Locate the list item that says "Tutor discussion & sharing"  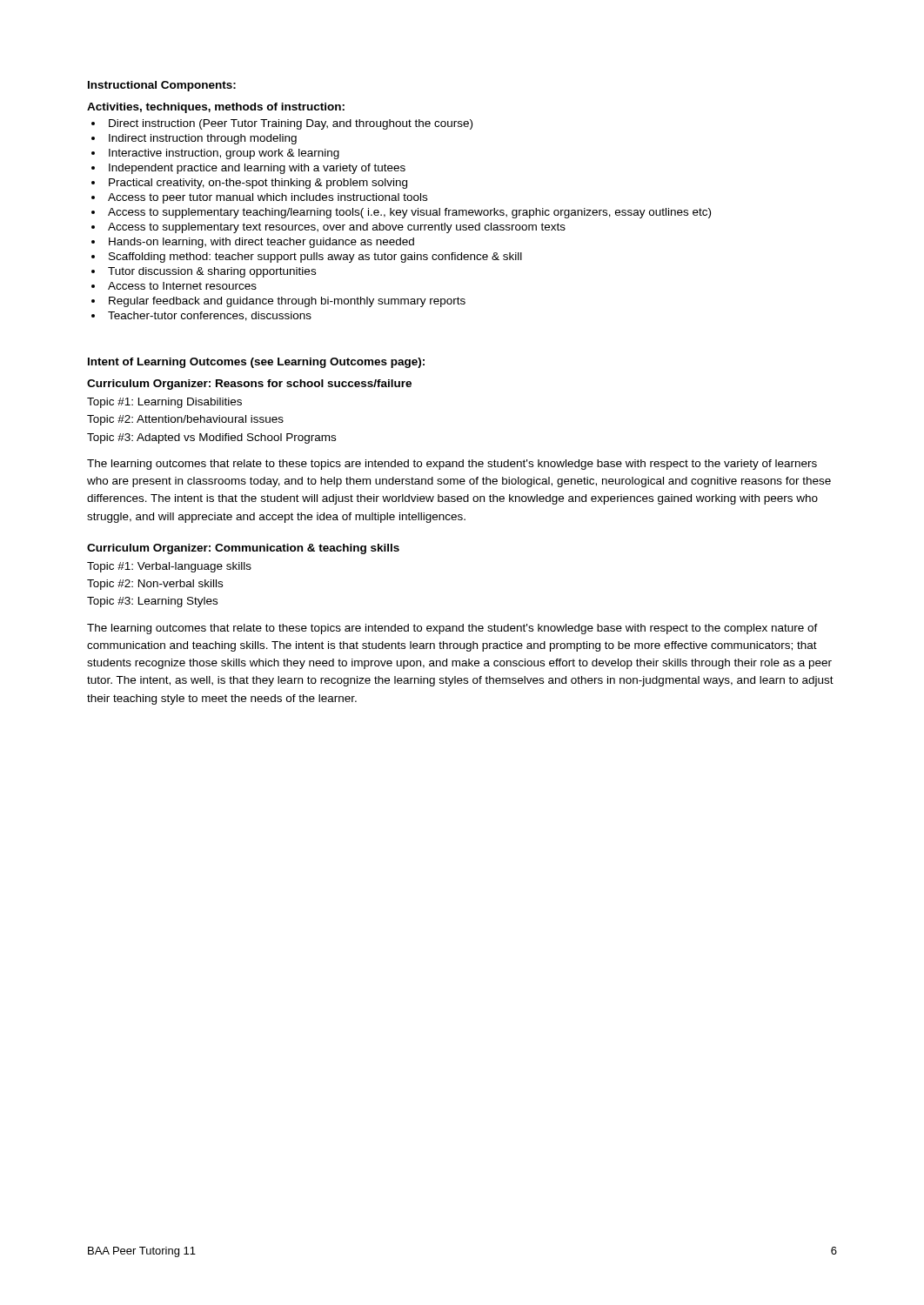pos(471,271)
